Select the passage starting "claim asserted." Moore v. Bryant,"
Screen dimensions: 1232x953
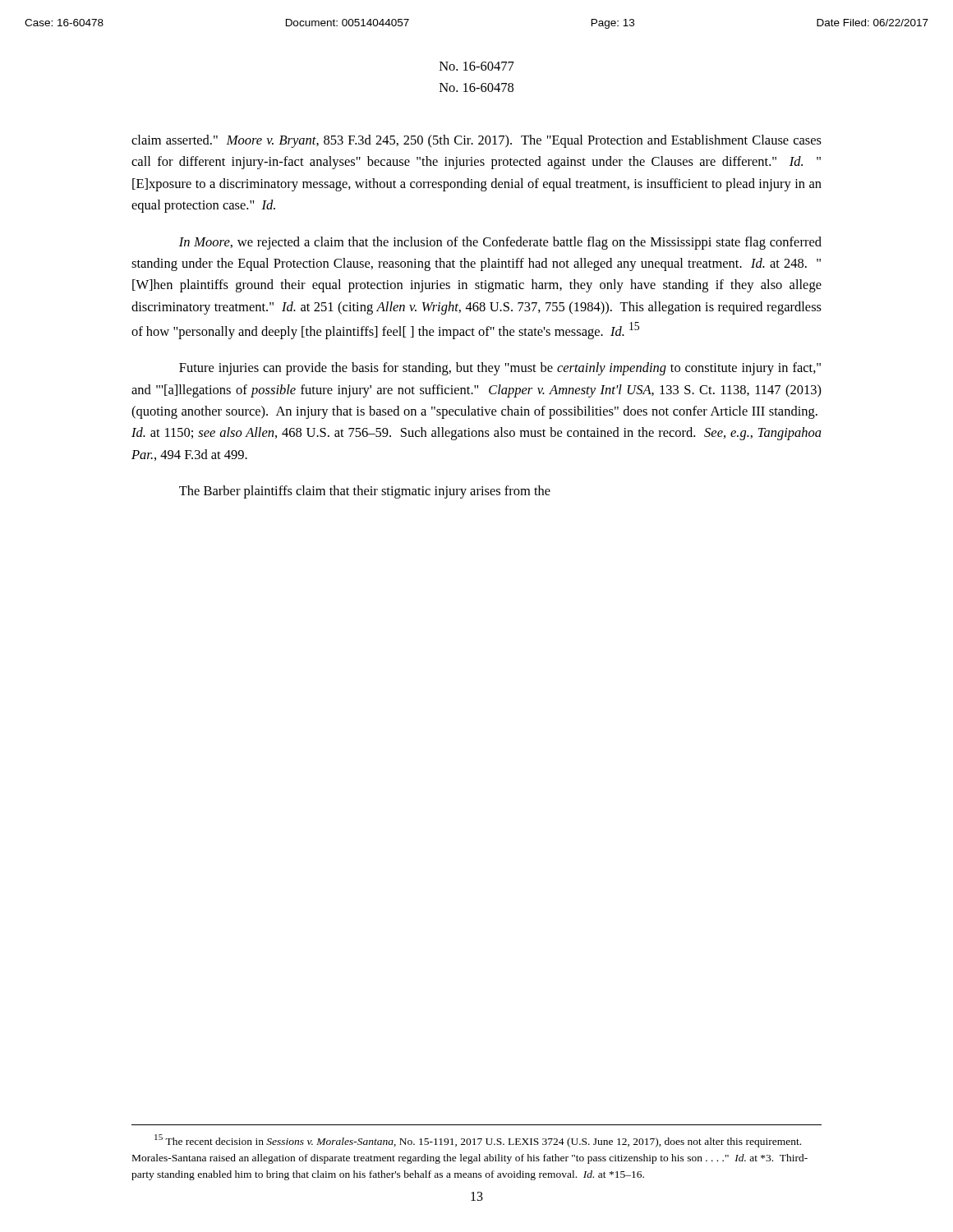tap(476, 173)
